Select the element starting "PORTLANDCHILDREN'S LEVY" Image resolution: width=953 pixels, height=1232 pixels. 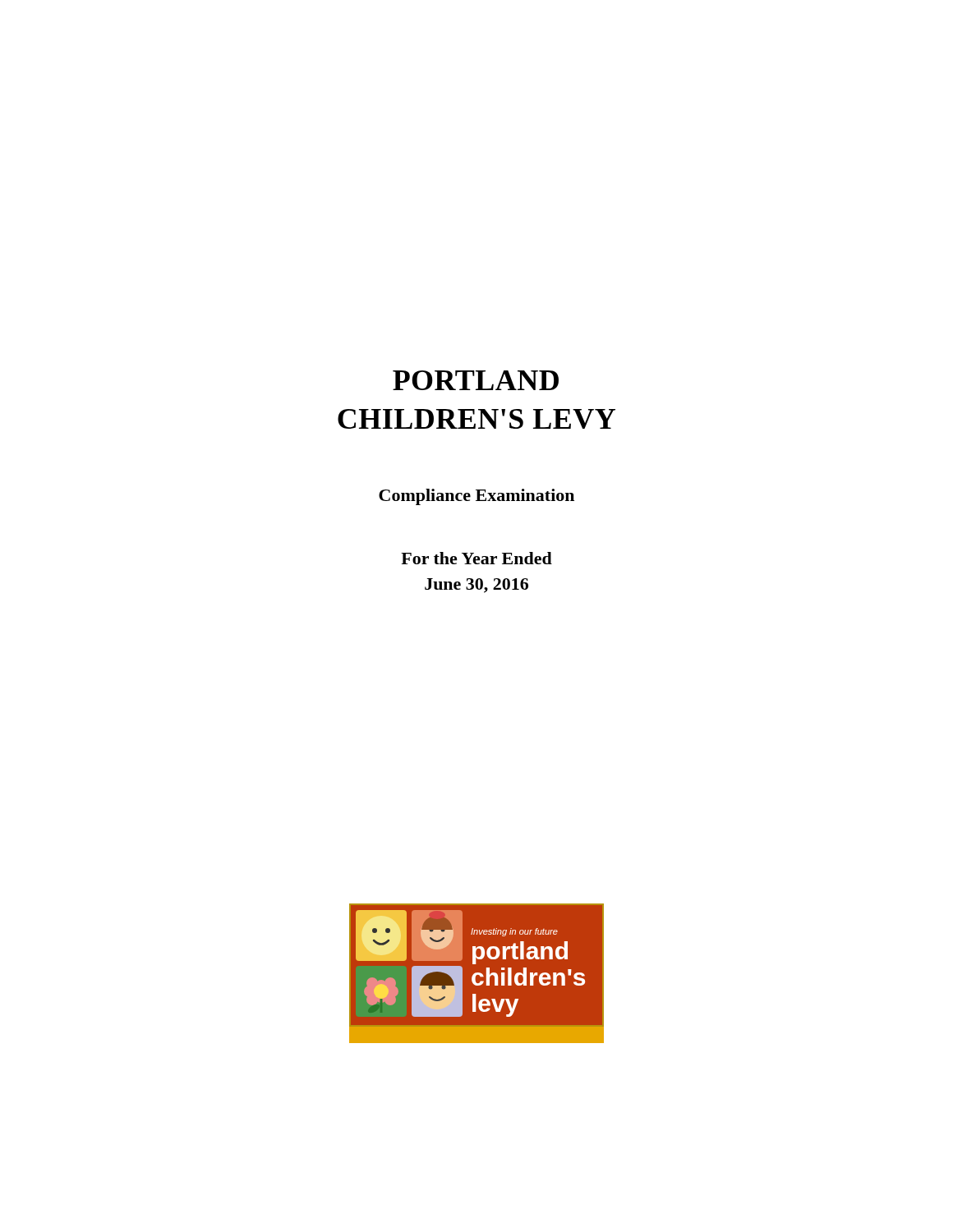click(x=476, y=400)
